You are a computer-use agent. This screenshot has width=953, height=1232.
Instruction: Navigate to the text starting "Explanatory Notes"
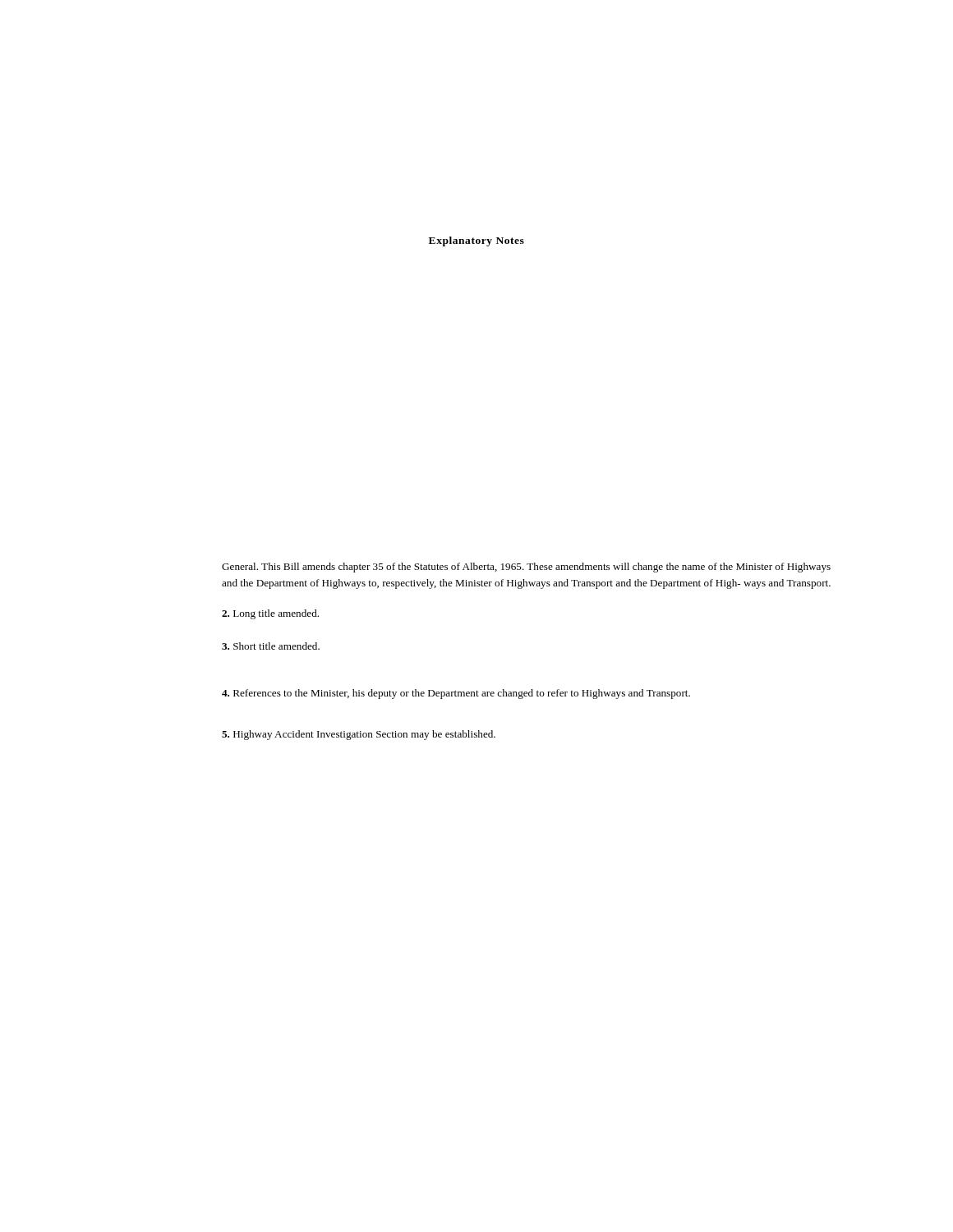tap(476, 240)
